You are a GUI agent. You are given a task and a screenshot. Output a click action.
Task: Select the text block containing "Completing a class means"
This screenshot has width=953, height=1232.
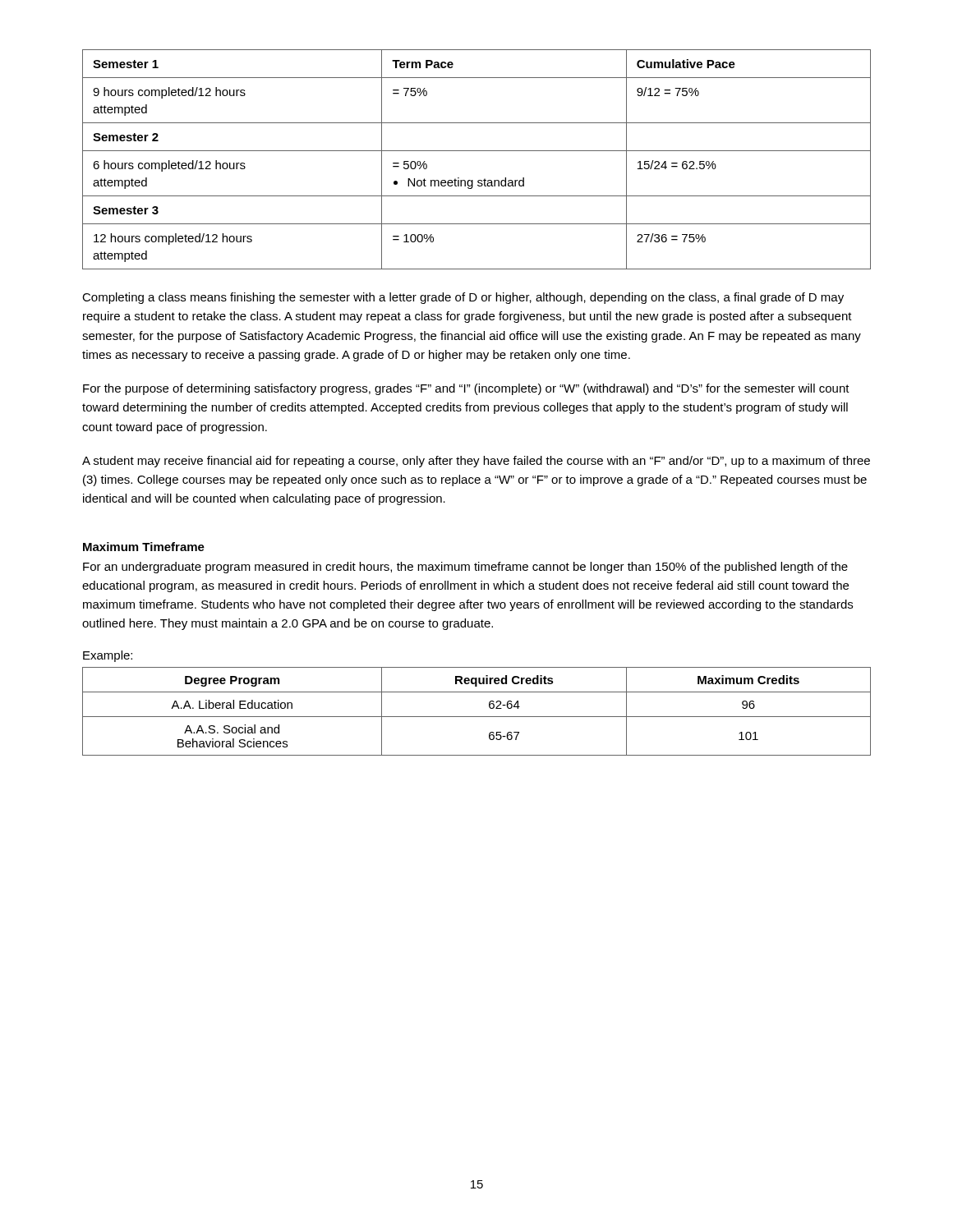coord(471,326)
